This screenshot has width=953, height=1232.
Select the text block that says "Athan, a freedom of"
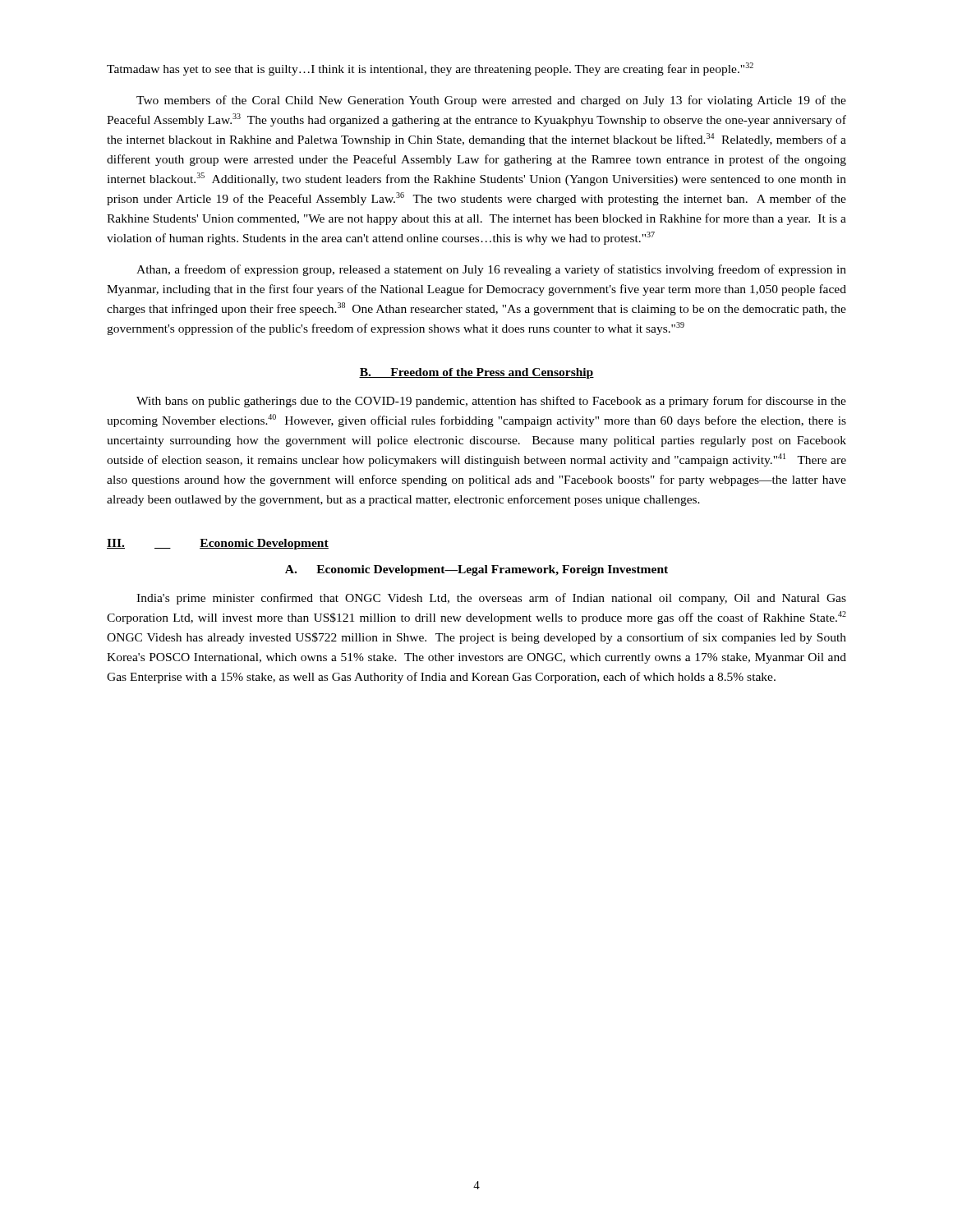(x=476, y=299)
